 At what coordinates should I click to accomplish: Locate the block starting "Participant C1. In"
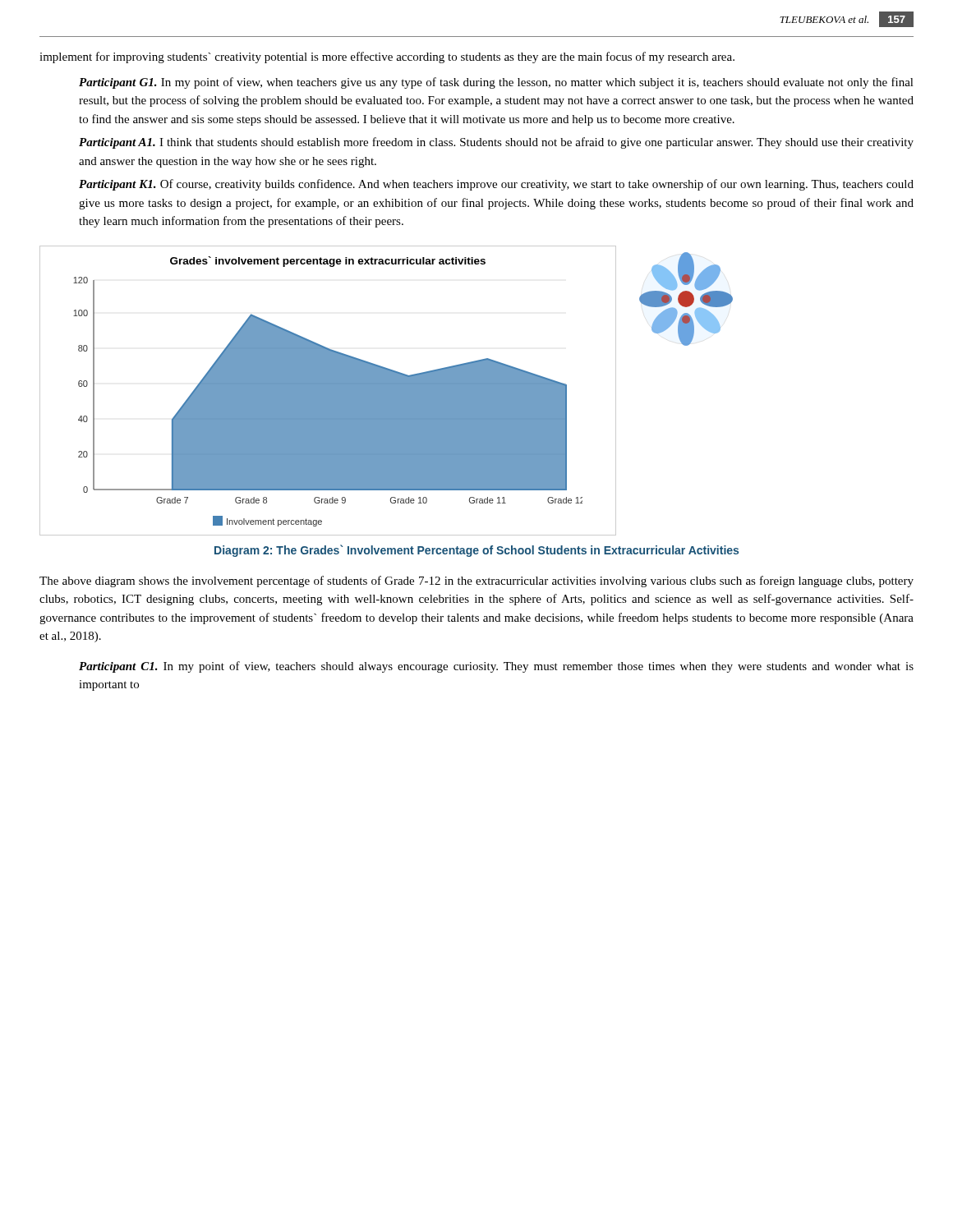[496, 675]
